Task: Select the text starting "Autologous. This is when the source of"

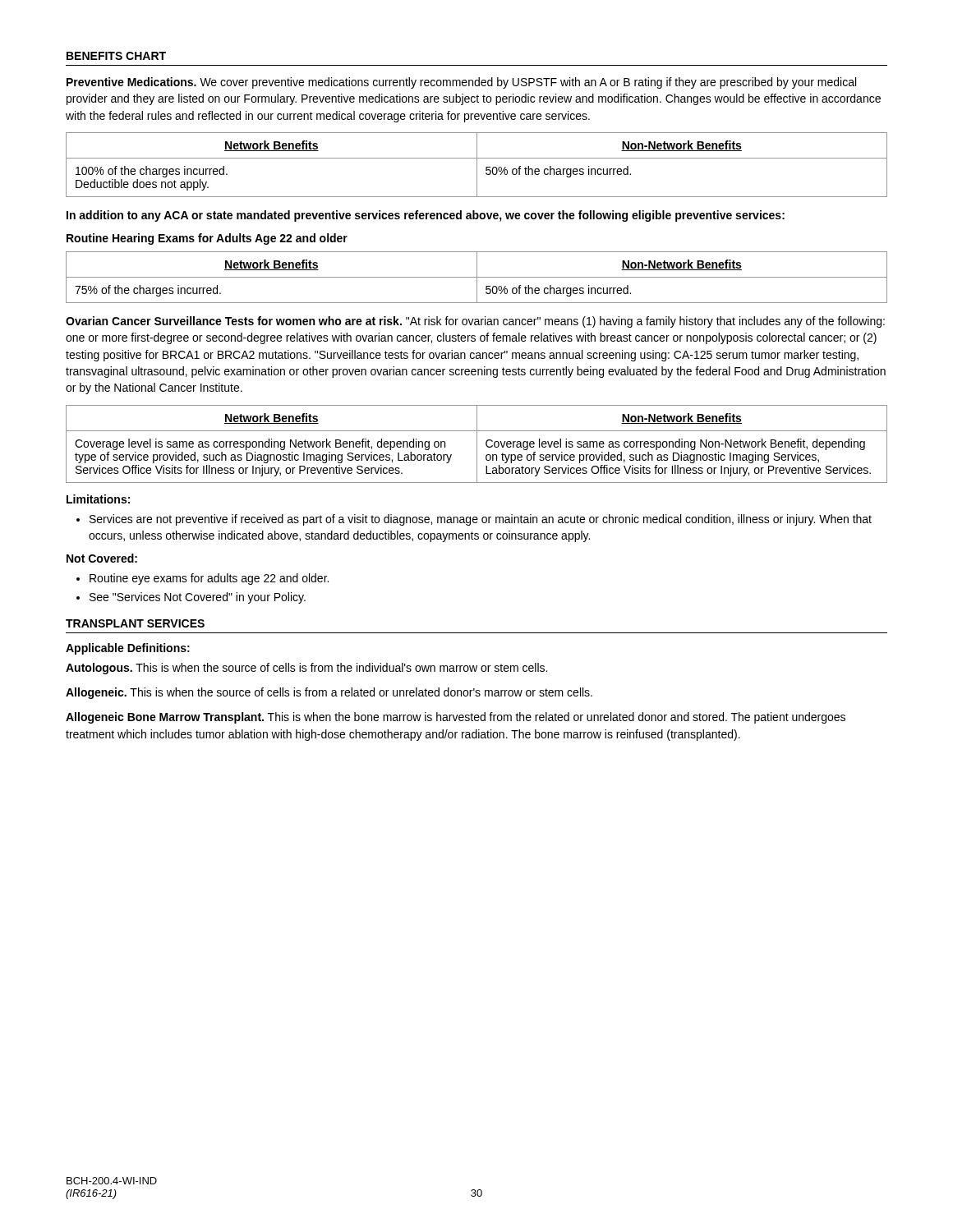Action: point(476,668)
